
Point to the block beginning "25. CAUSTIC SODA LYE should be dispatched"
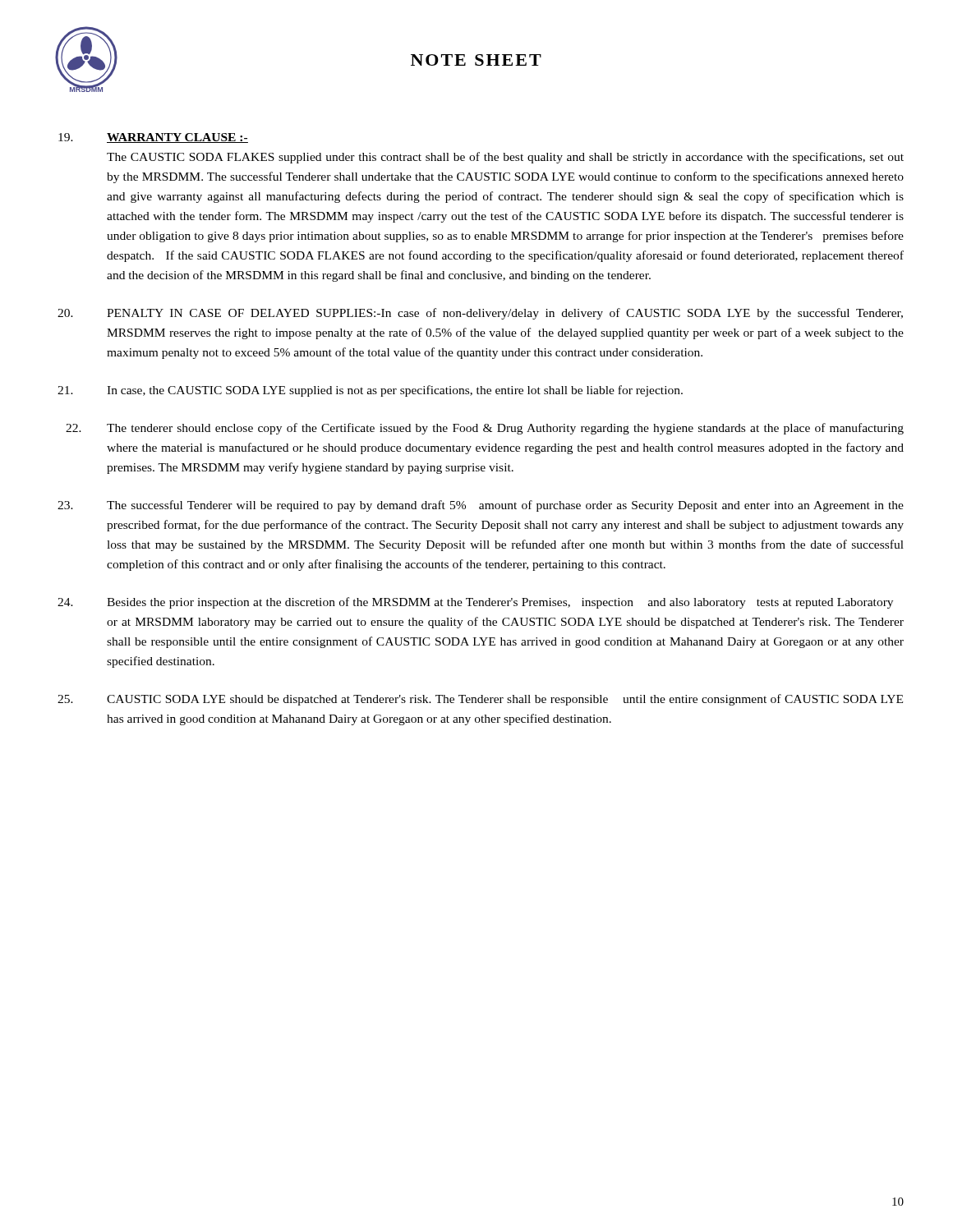click(481, 709)
